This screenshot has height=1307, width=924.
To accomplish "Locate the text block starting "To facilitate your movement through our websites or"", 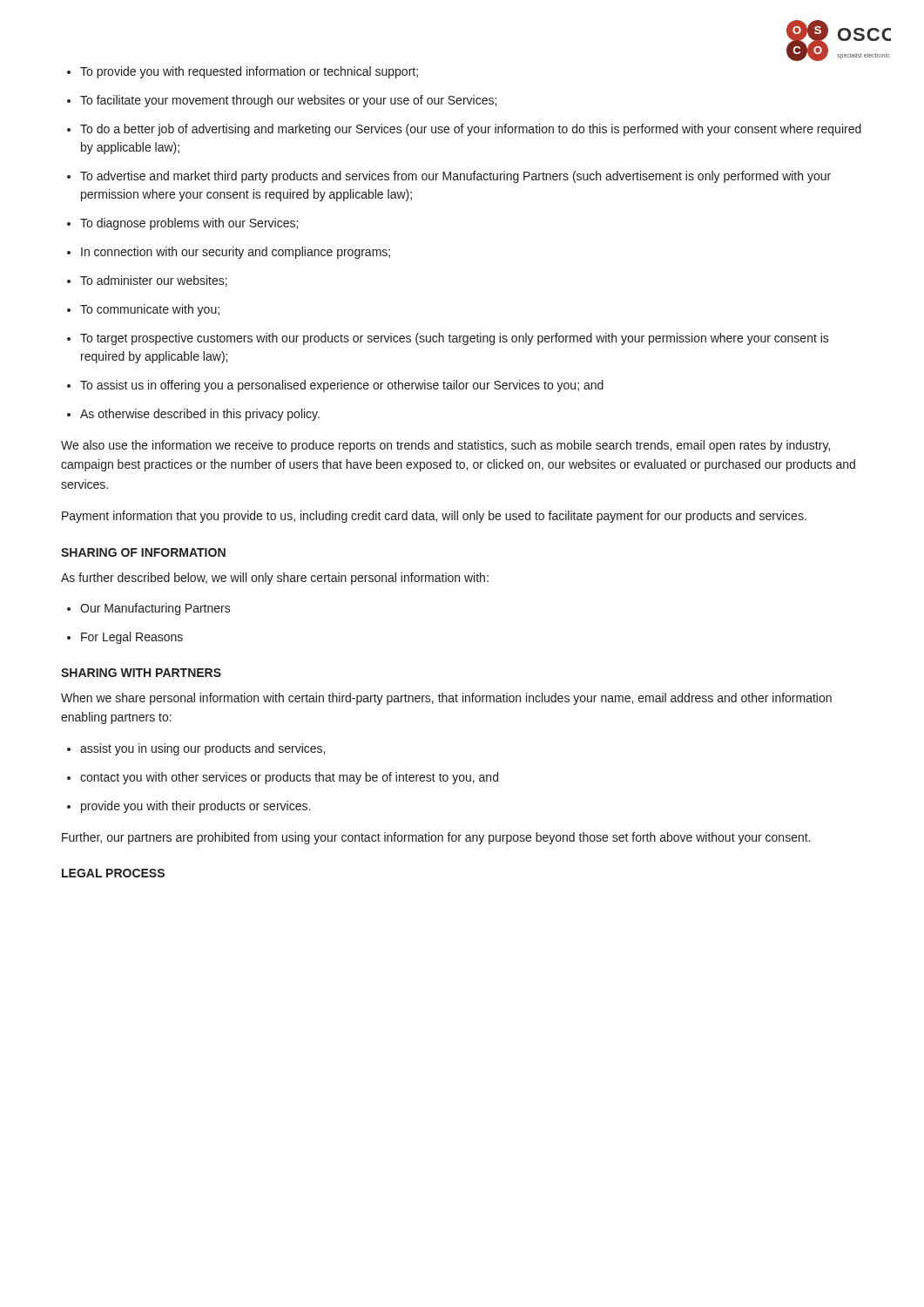I will click(289, 100).
